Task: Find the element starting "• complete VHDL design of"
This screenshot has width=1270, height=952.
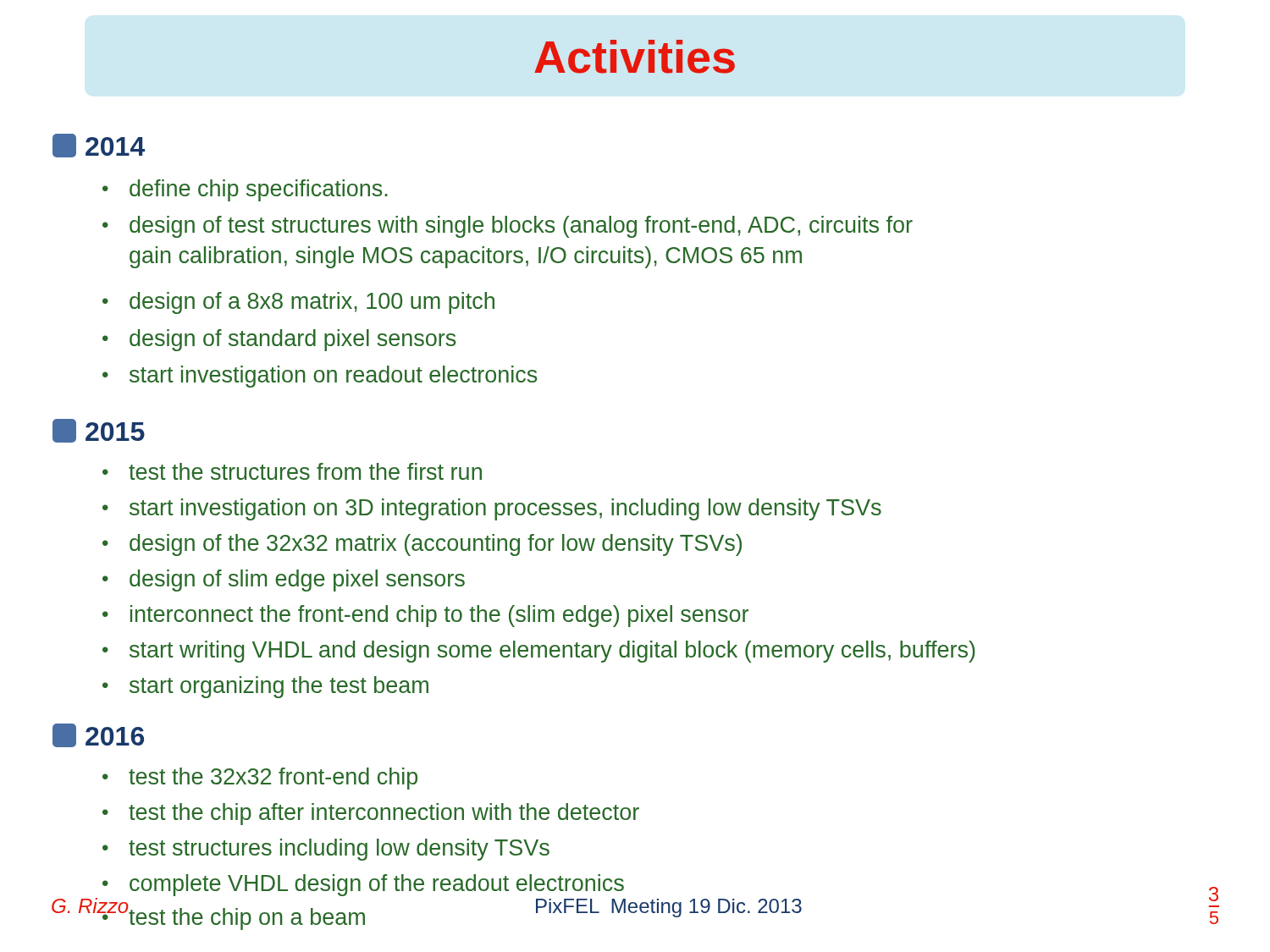Action: coord(660,884)
